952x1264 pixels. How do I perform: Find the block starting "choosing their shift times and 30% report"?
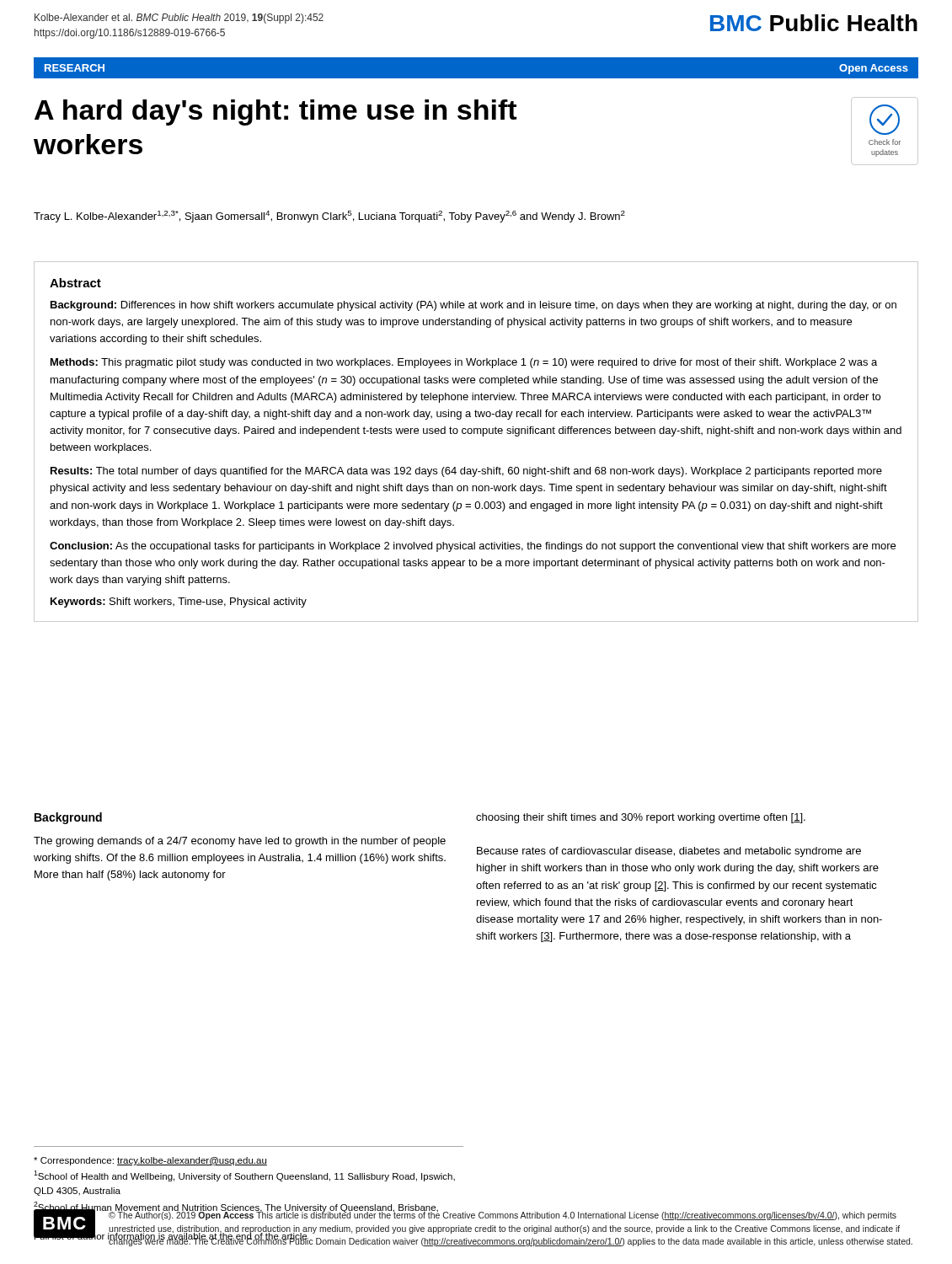[679, 876]
